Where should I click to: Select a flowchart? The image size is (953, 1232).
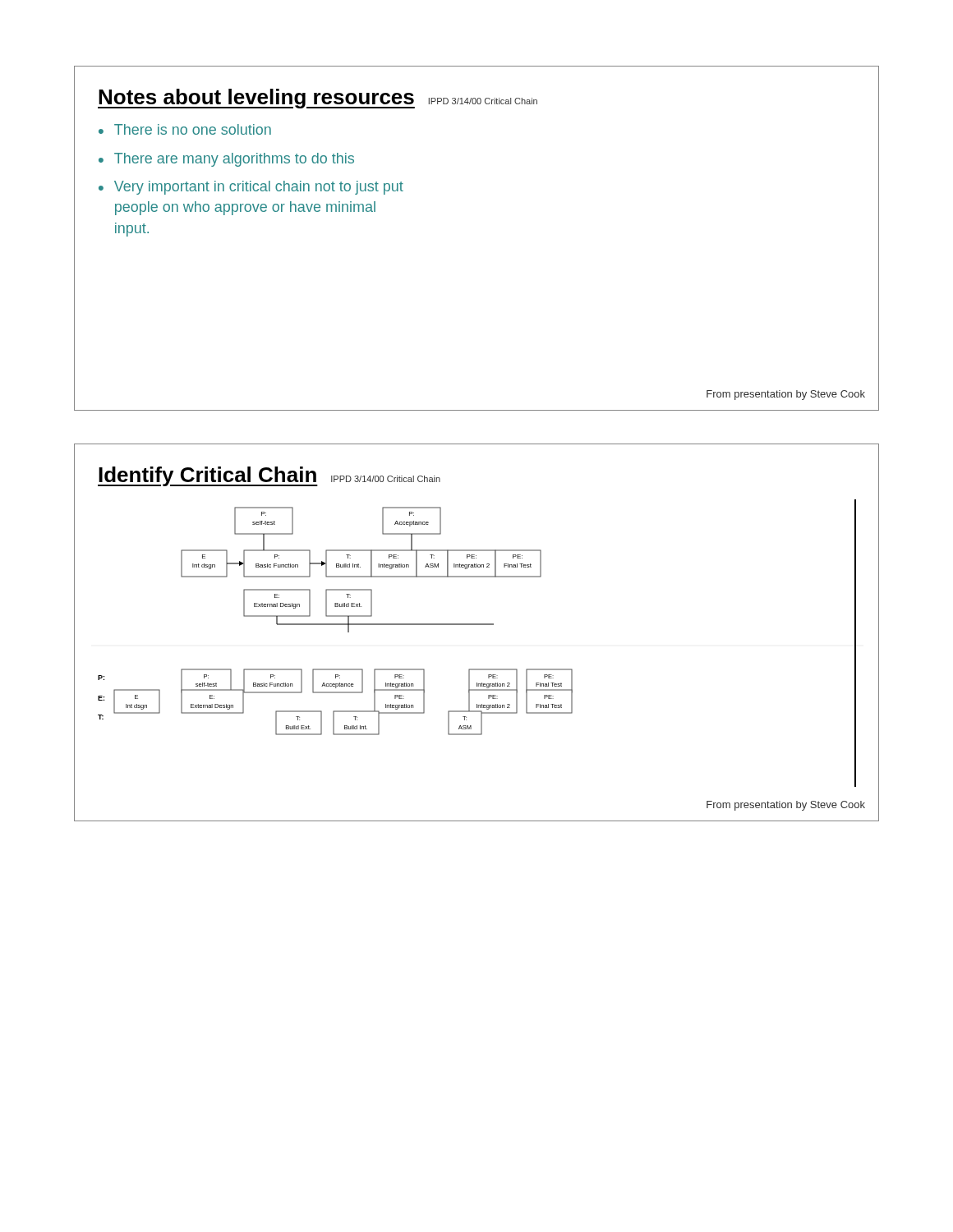[x=477, y=643]
